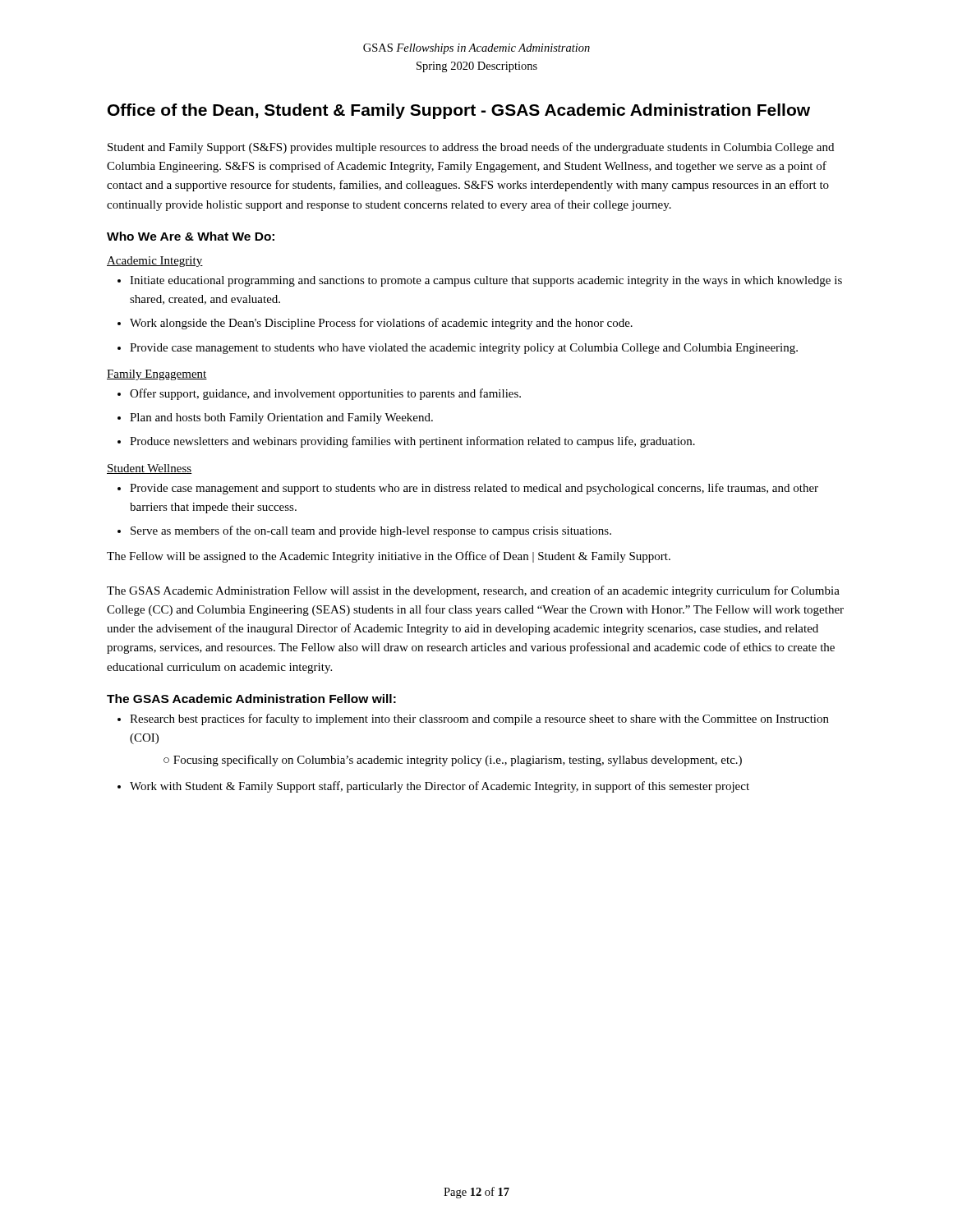953x1232 pixels.
Task: Click on the element starting "Student and Family Support"
Action: [471, 176]
